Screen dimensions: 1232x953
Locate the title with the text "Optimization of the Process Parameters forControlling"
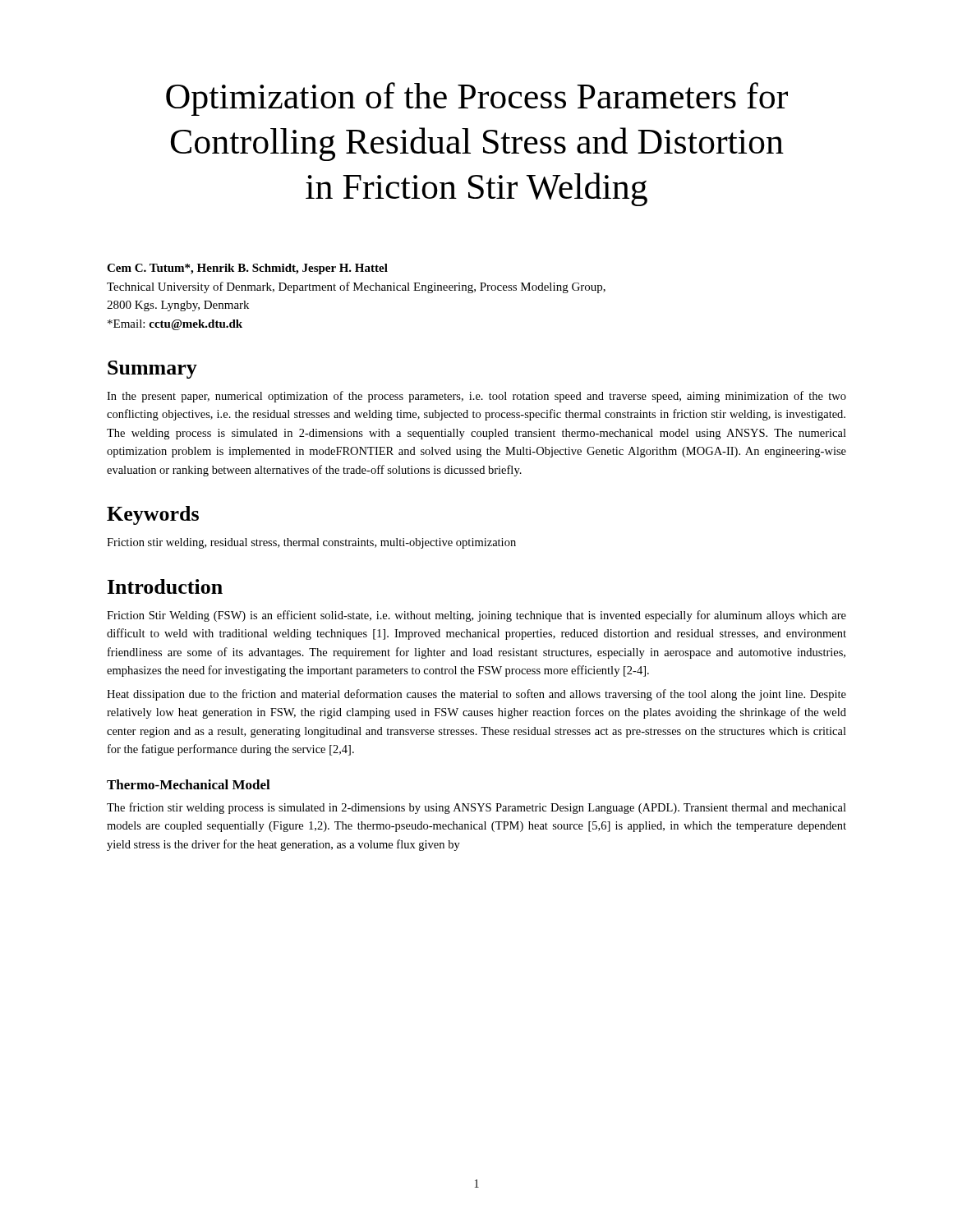click(476, 142)
